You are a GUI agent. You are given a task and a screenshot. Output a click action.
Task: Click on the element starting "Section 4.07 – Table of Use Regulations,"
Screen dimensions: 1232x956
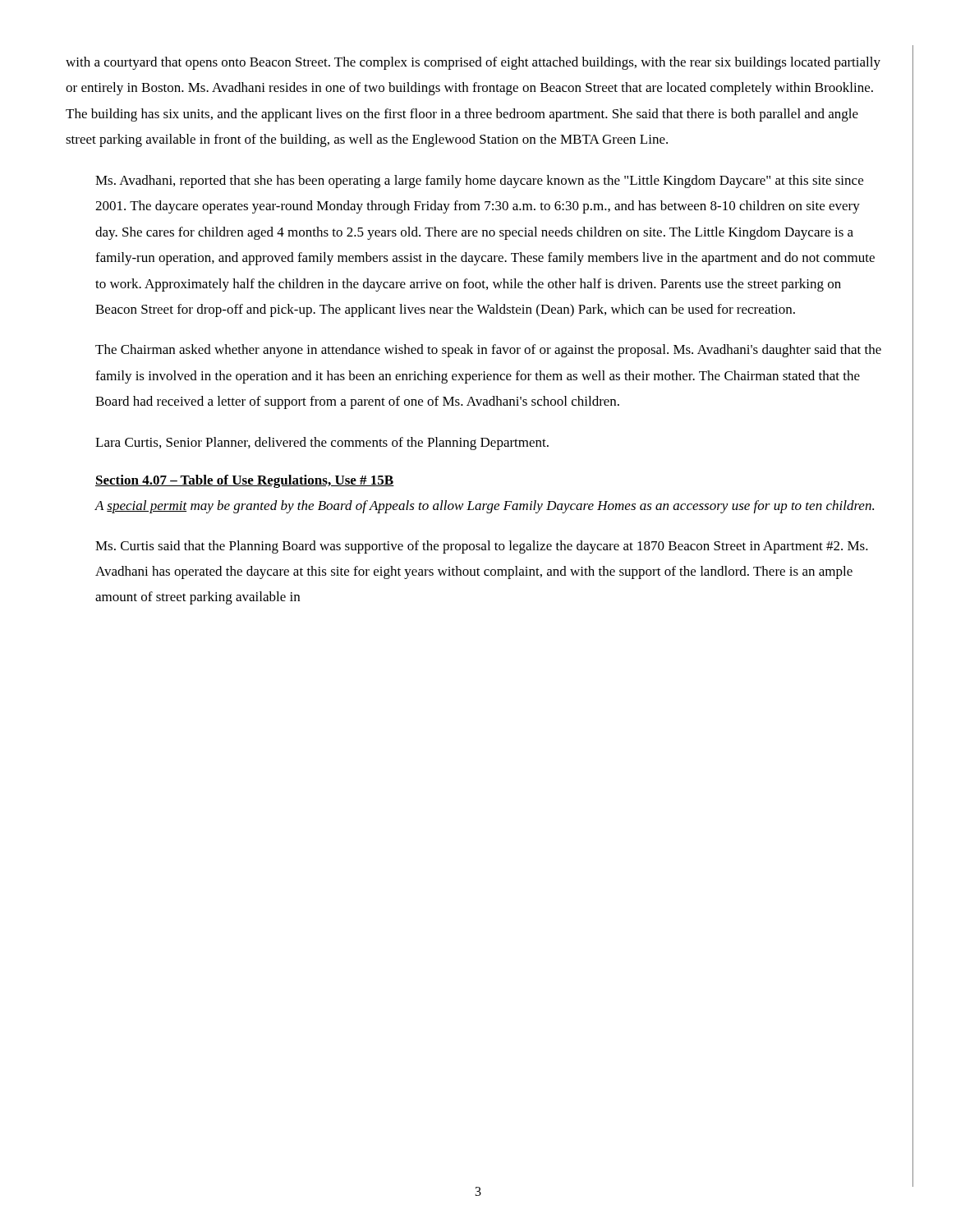point(244,480)
